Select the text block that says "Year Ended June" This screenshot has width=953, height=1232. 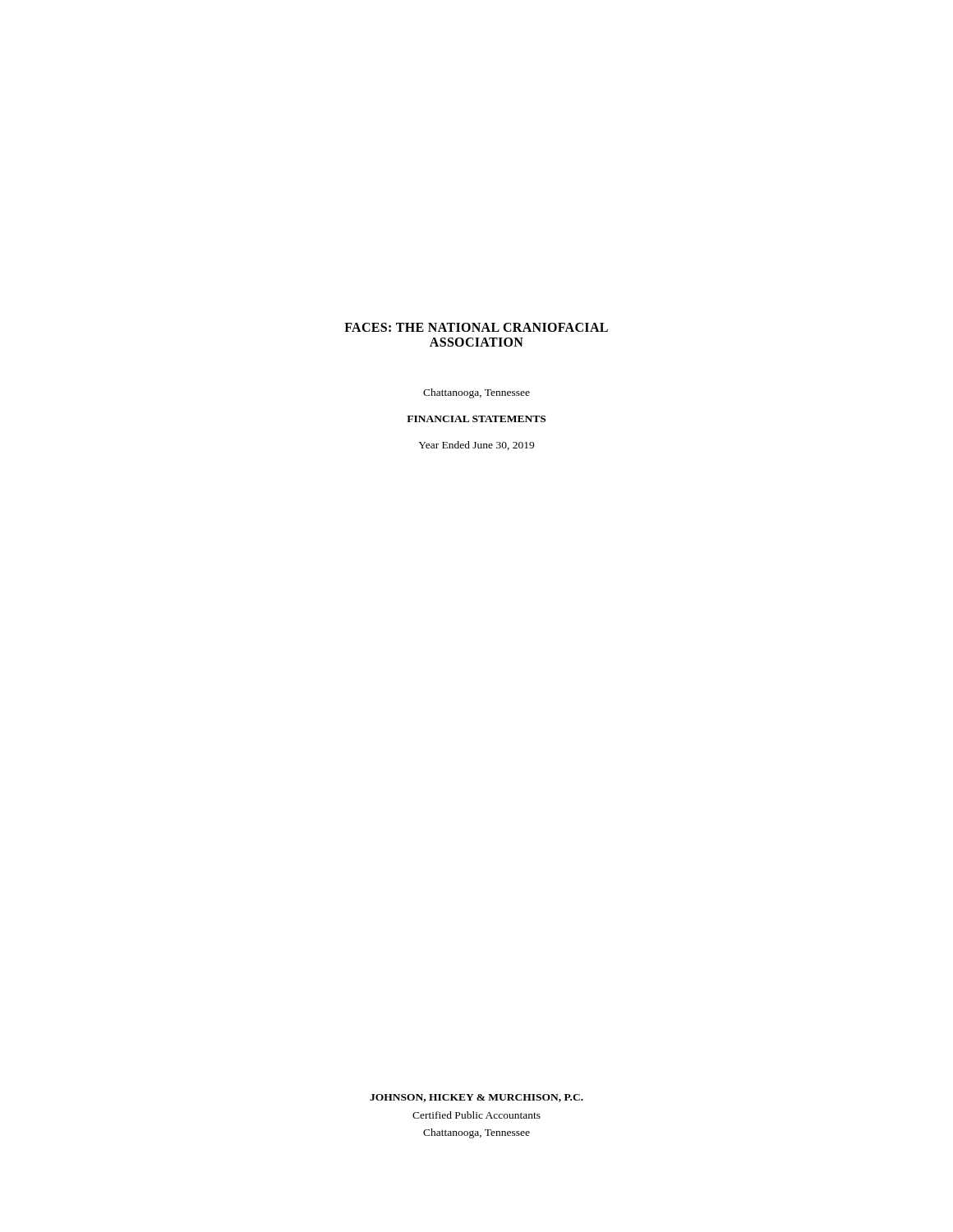pyautogui.click(x=476, y=445)
